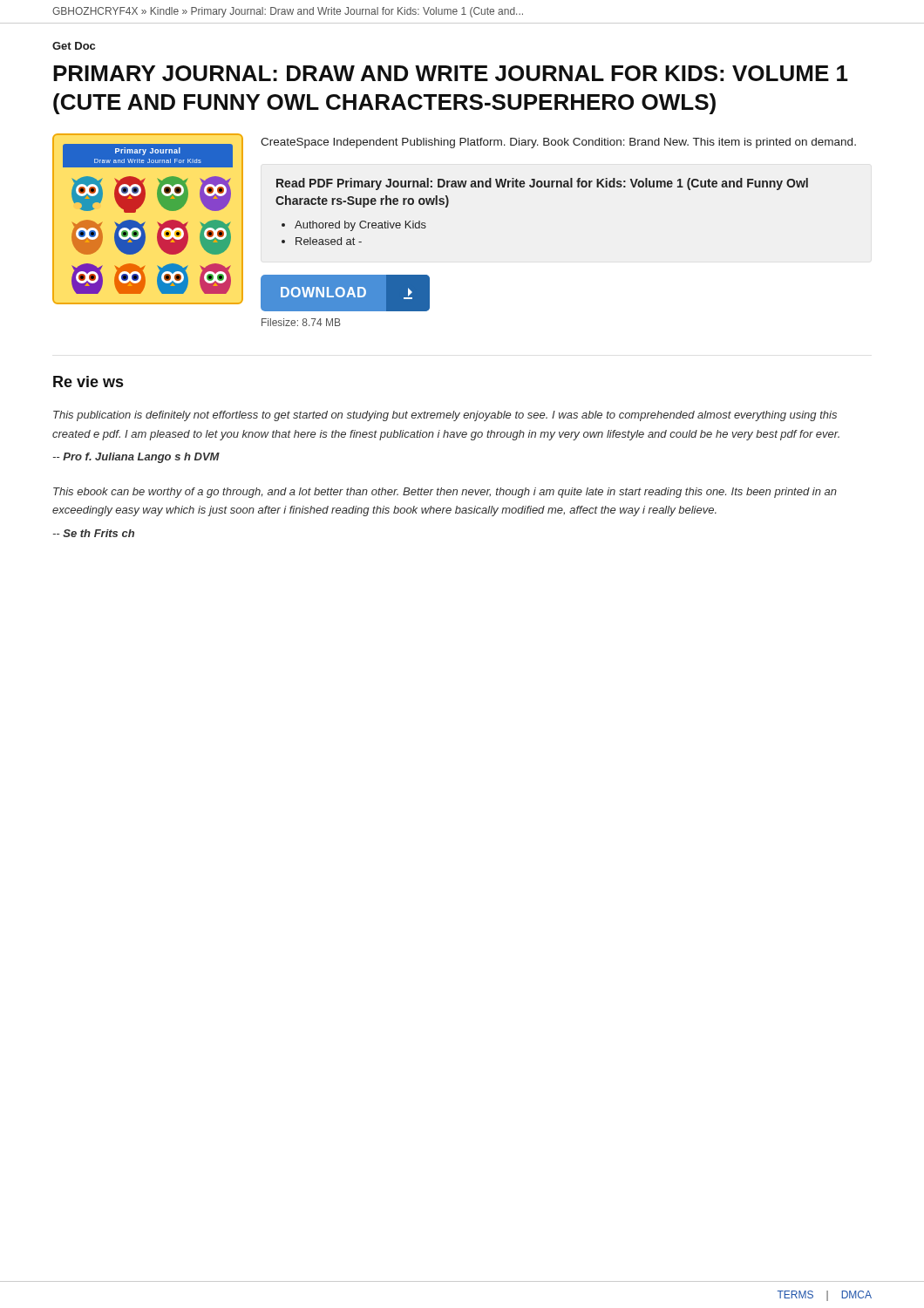Click on the list item that reads "Authored by Creative Kids"
The image size is (924, 1308).
(360, 225)
